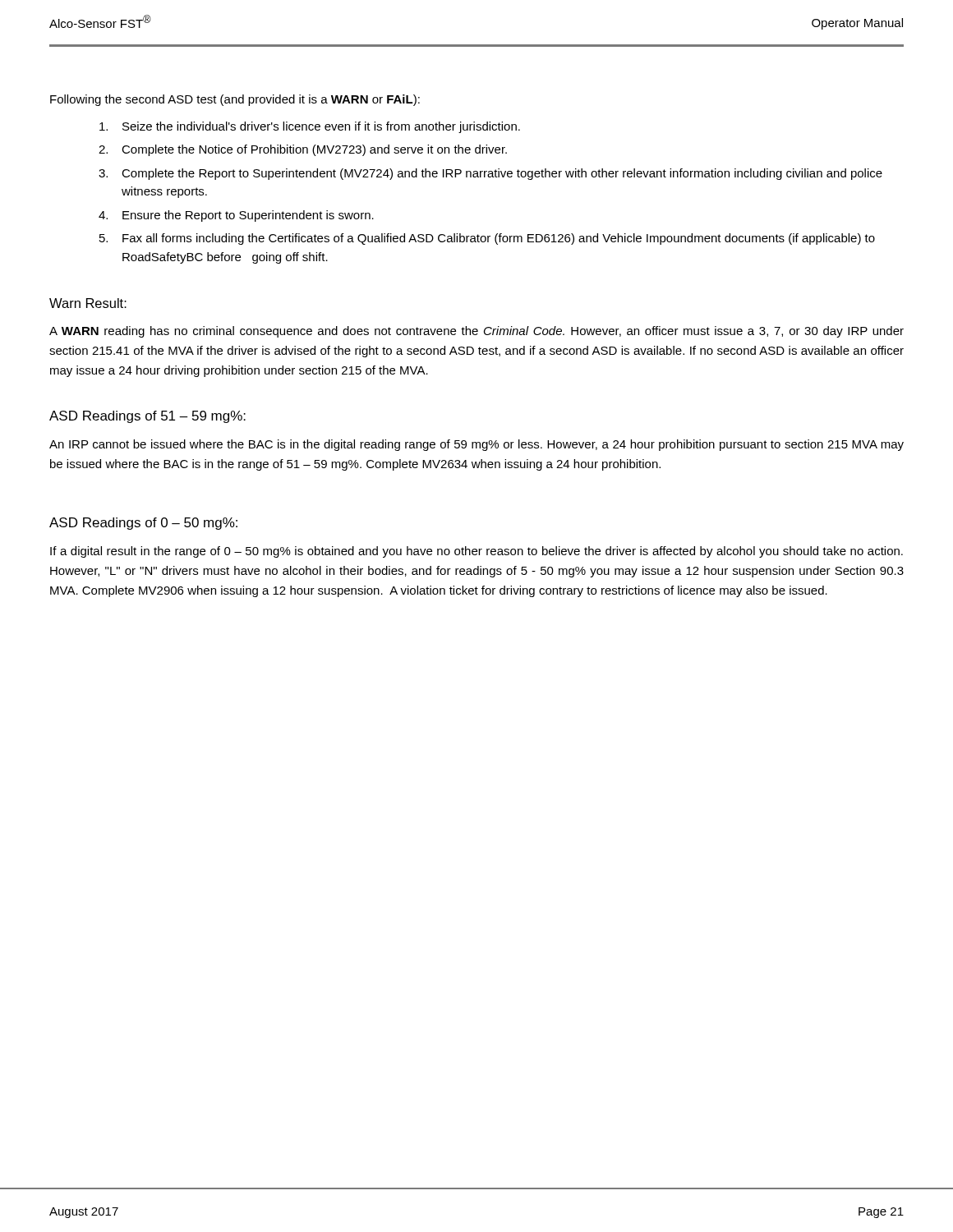Find the text block starting "3. Complete the"
The width and height of the screenshot is (953, 1232).
pyautogui.click(x=501, y=182)
